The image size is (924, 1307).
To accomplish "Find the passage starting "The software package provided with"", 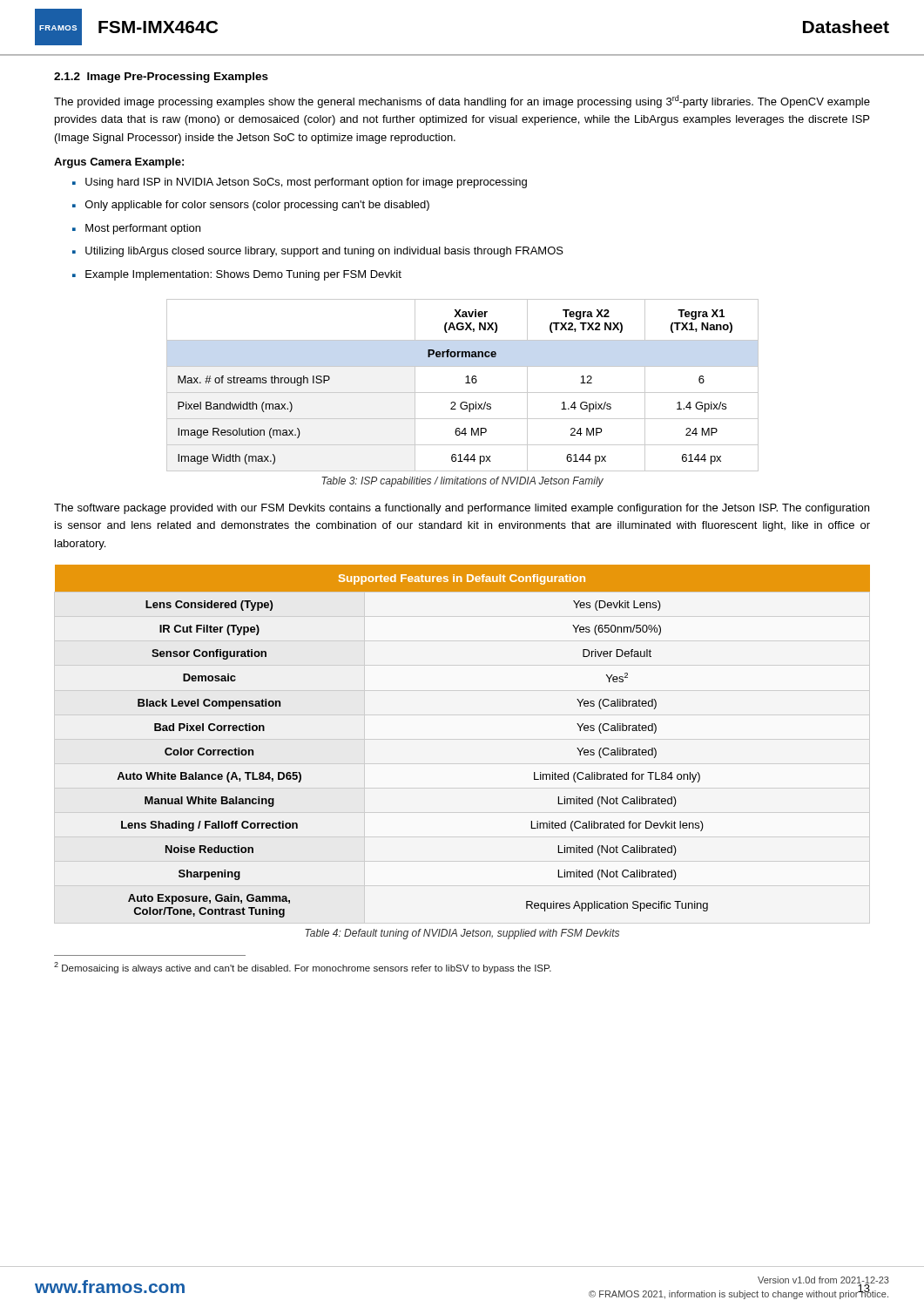I will tap(462, 525).
